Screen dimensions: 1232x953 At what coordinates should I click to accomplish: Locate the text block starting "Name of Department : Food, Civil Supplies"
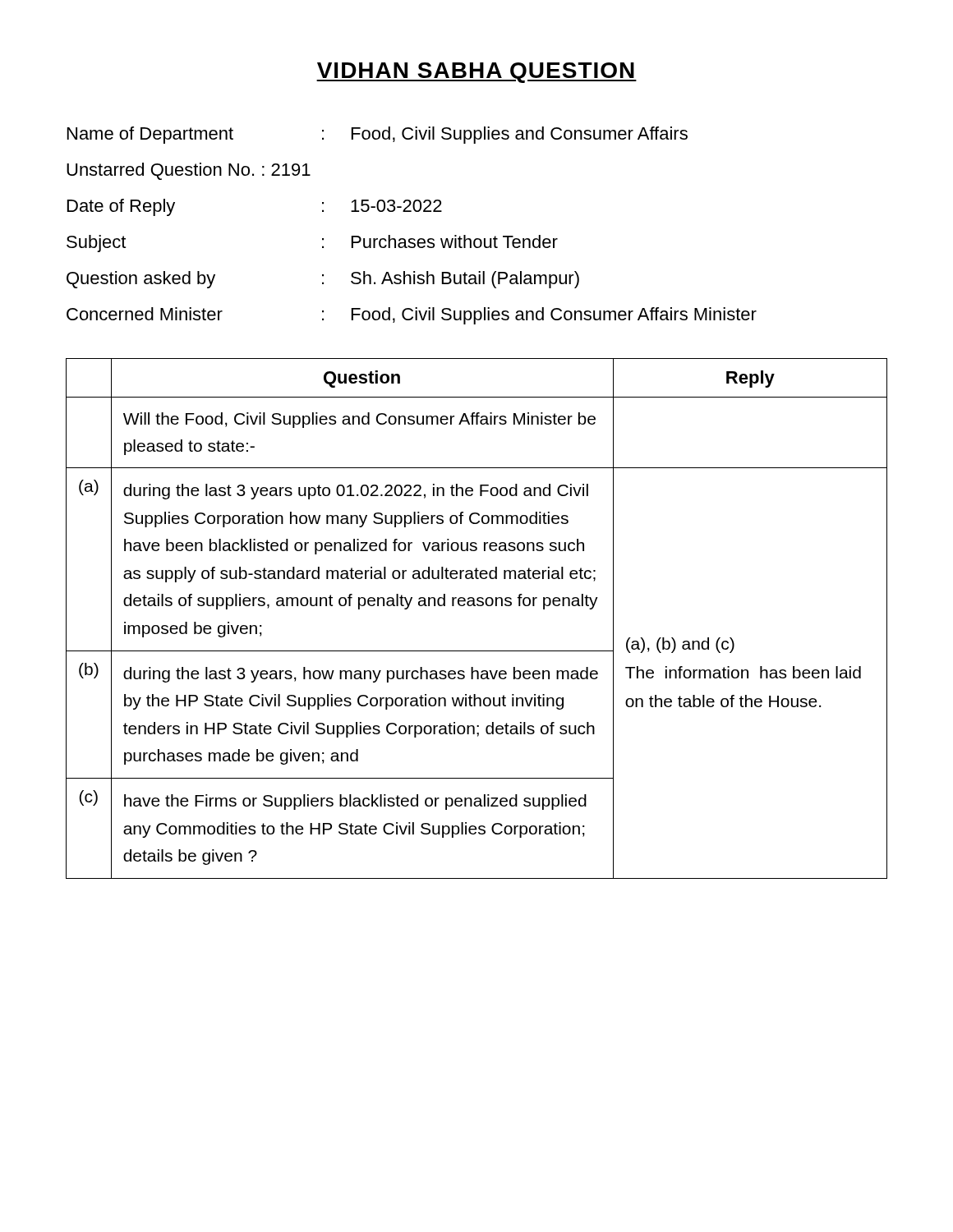point(377,134)
